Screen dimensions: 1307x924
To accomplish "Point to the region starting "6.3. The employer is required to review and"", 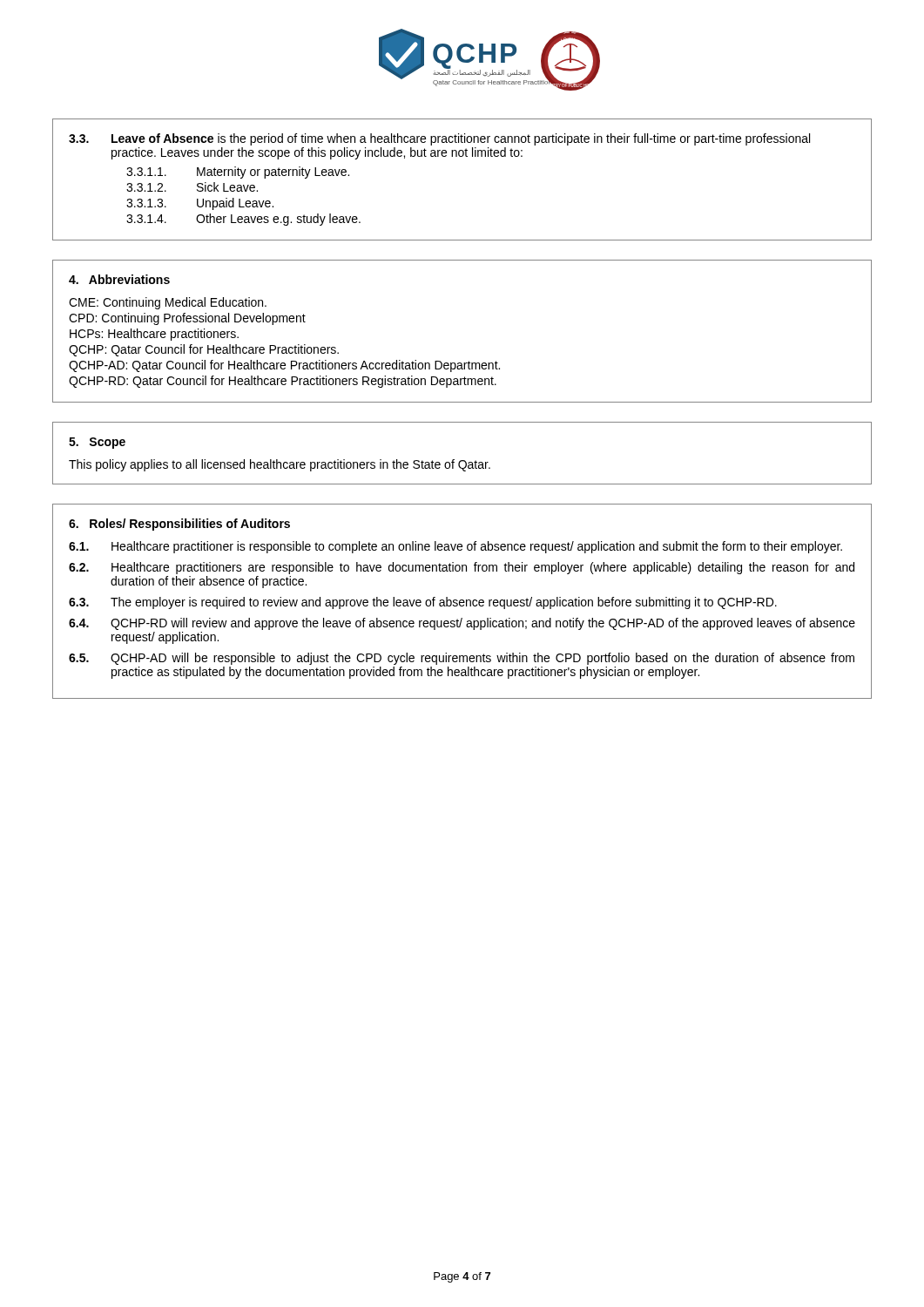I will tap(462, 602).
